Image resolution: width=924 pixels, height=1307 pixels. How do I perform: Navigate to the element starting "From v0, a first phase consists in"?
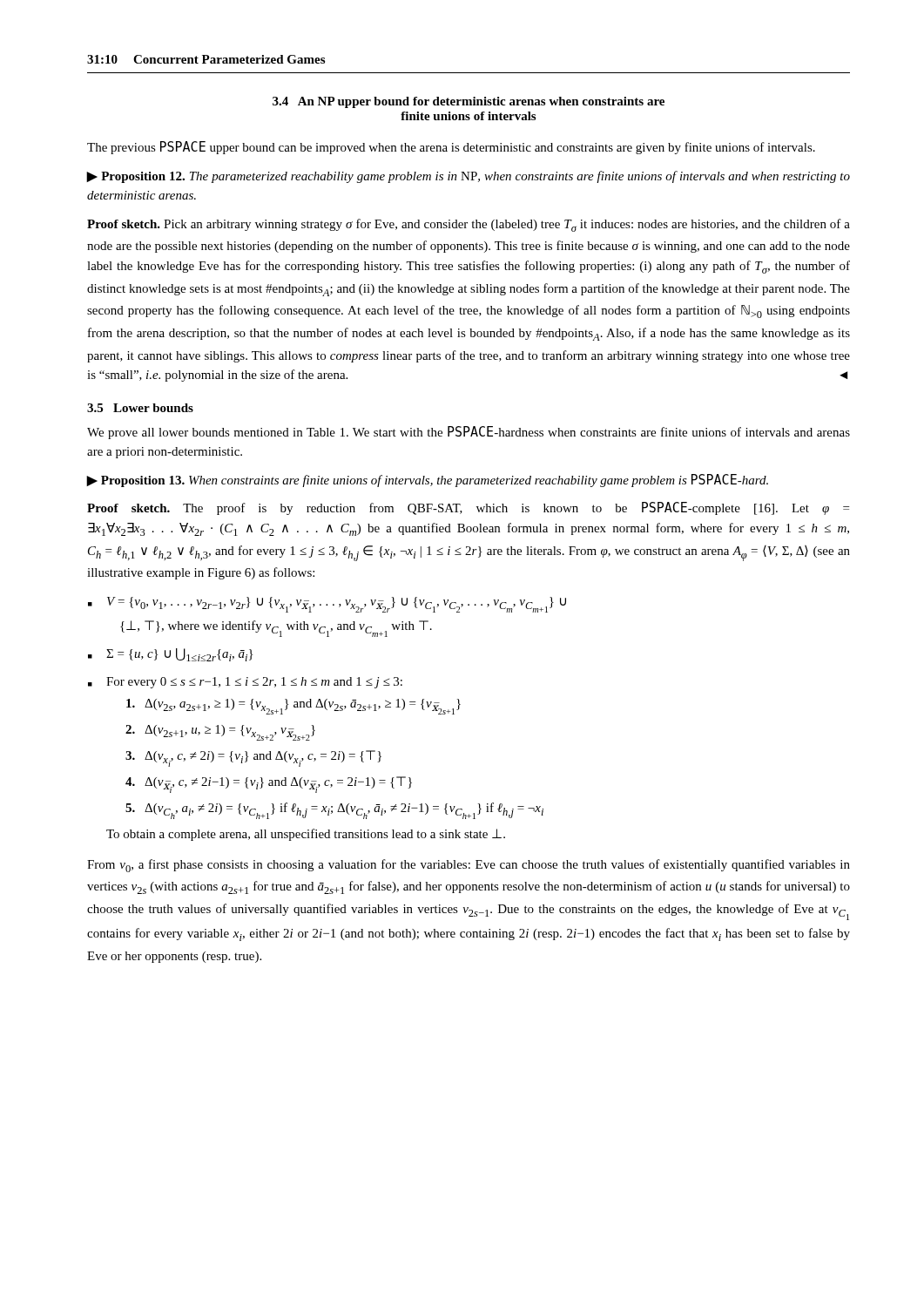coord(469,910)
